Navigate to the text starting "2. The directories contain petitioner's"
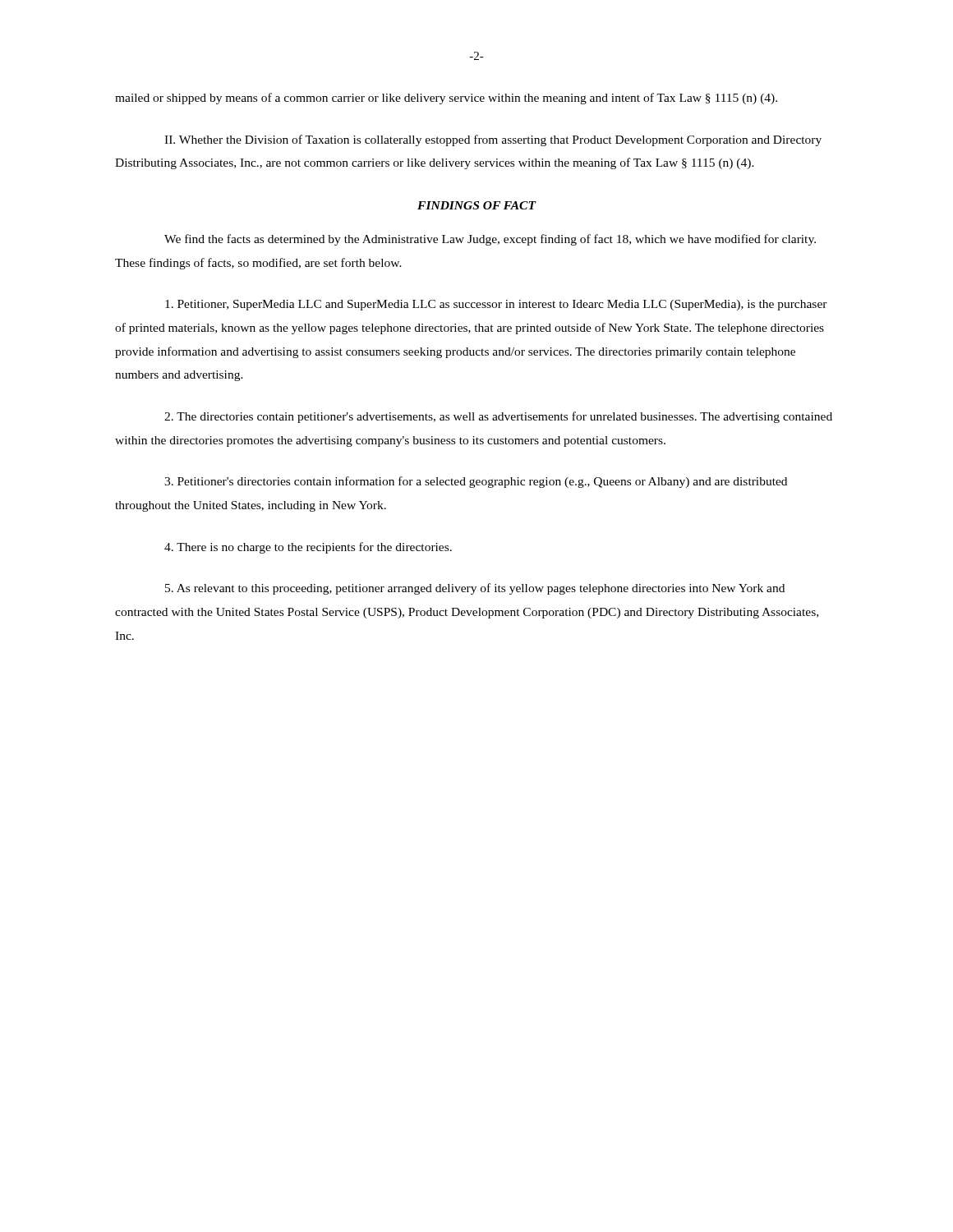The image size is (953, 1232). click(x=474, y=428)
